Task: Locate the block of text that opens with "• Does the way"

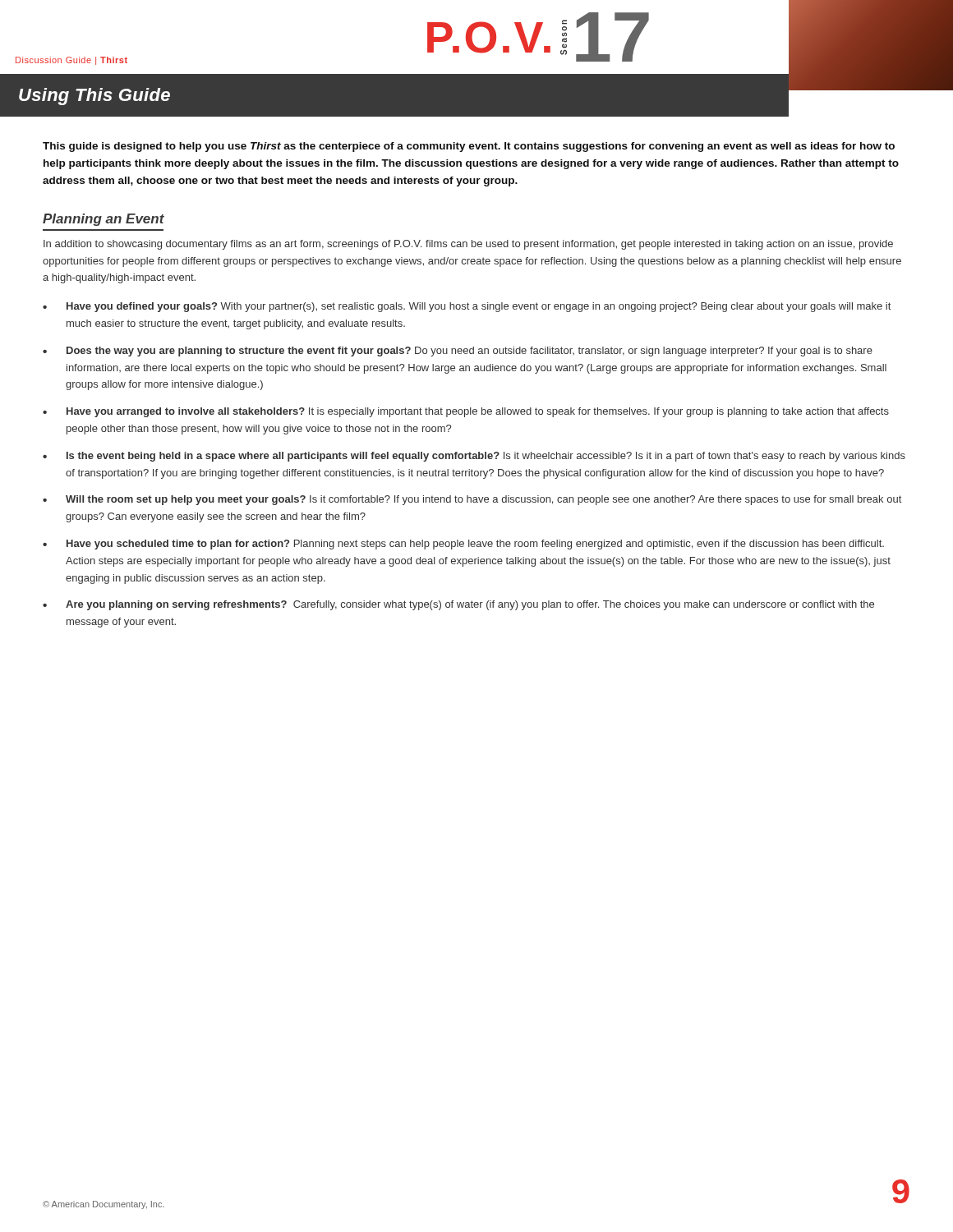Action: click(476, 368)
